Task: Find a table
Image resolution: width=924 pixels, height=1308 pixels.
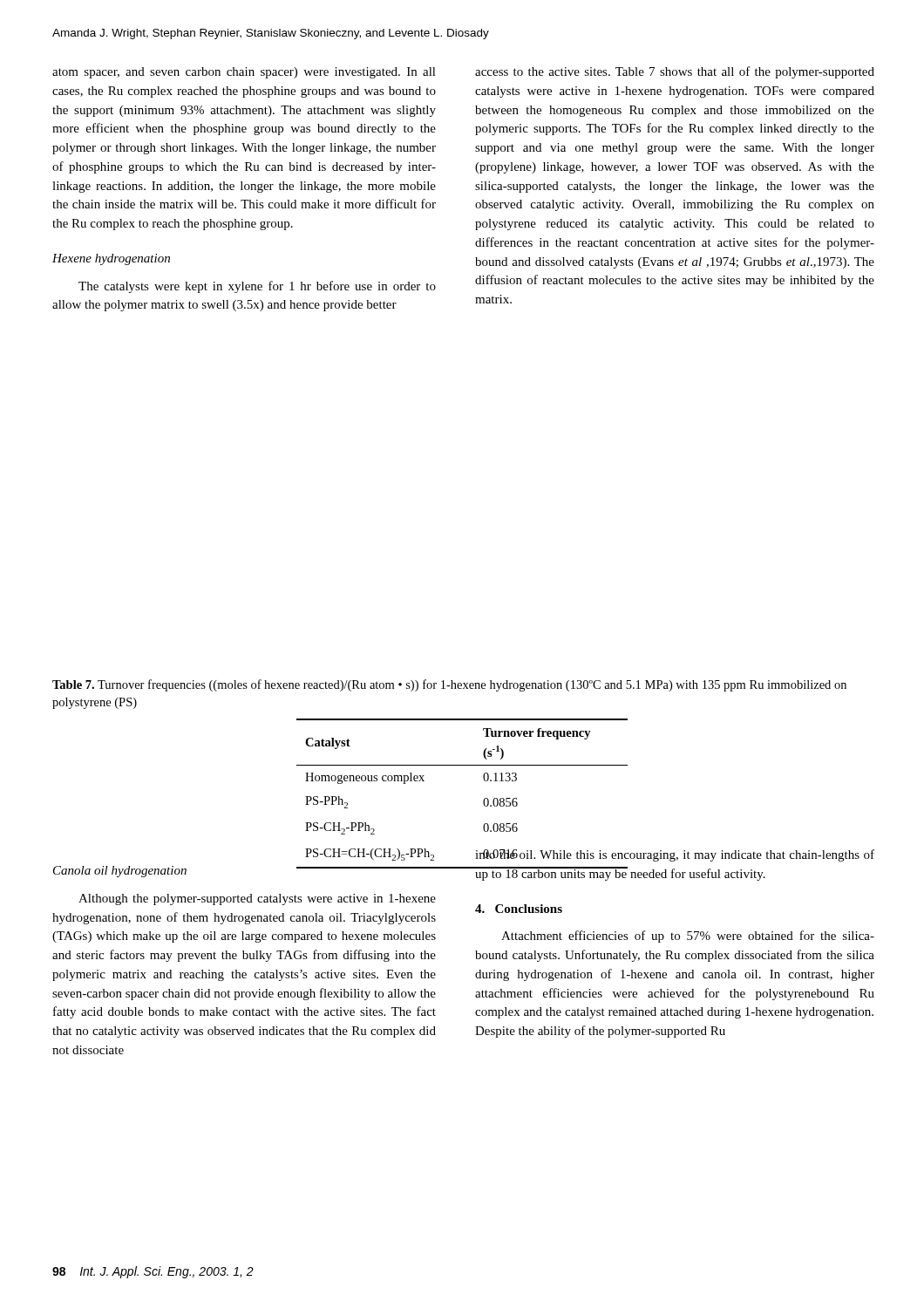Action: pyautogui.click(x=462, y=794)
